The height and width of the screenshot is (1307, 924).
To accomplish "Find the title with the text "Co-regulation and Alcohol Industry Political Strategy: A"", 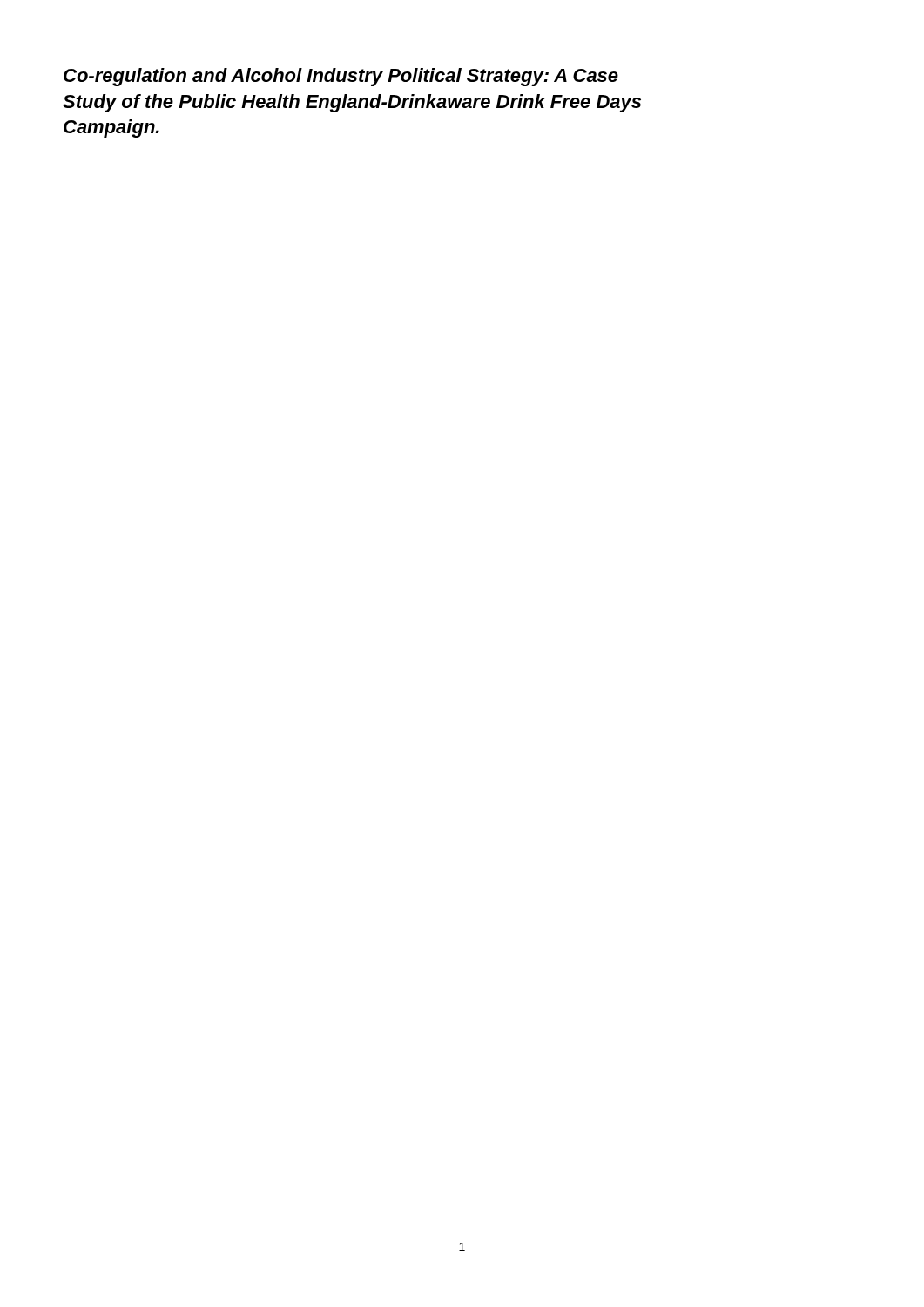I will click(368, 102).
